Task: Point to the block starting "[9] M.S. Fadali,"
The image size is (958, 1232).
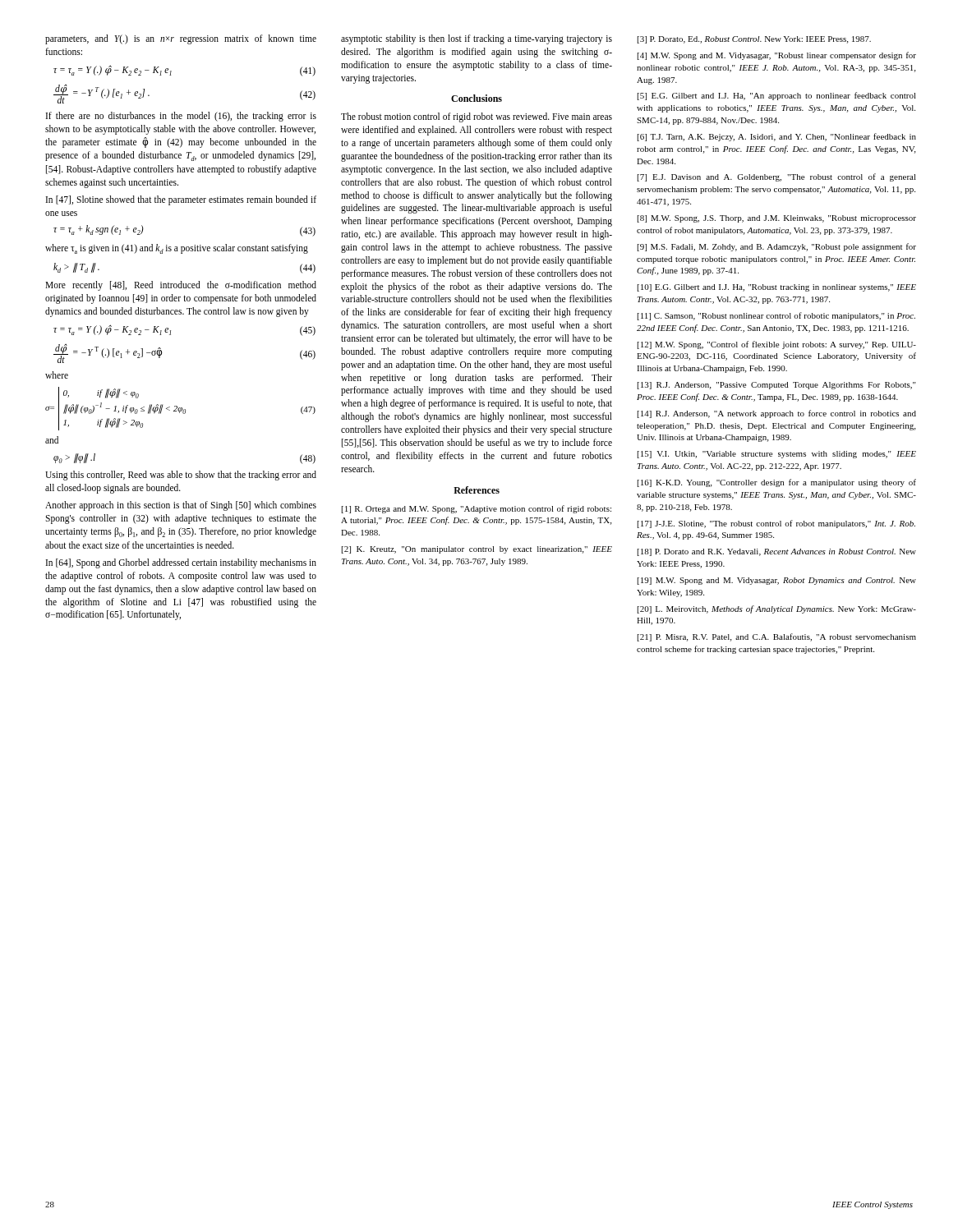Action: (x=776, y=258)
